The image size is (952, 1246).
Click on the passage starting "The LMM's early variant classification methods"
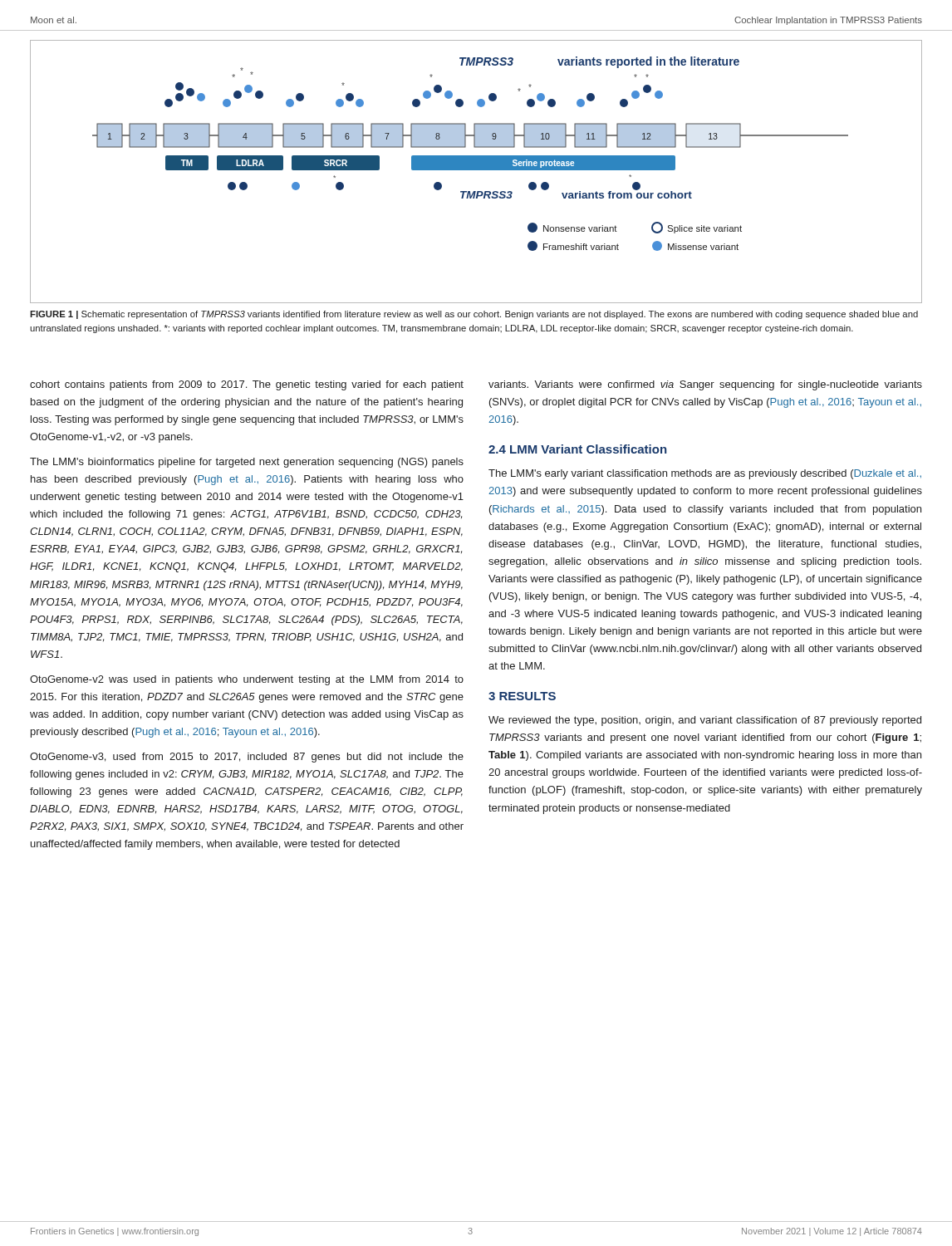pos(705,570)
